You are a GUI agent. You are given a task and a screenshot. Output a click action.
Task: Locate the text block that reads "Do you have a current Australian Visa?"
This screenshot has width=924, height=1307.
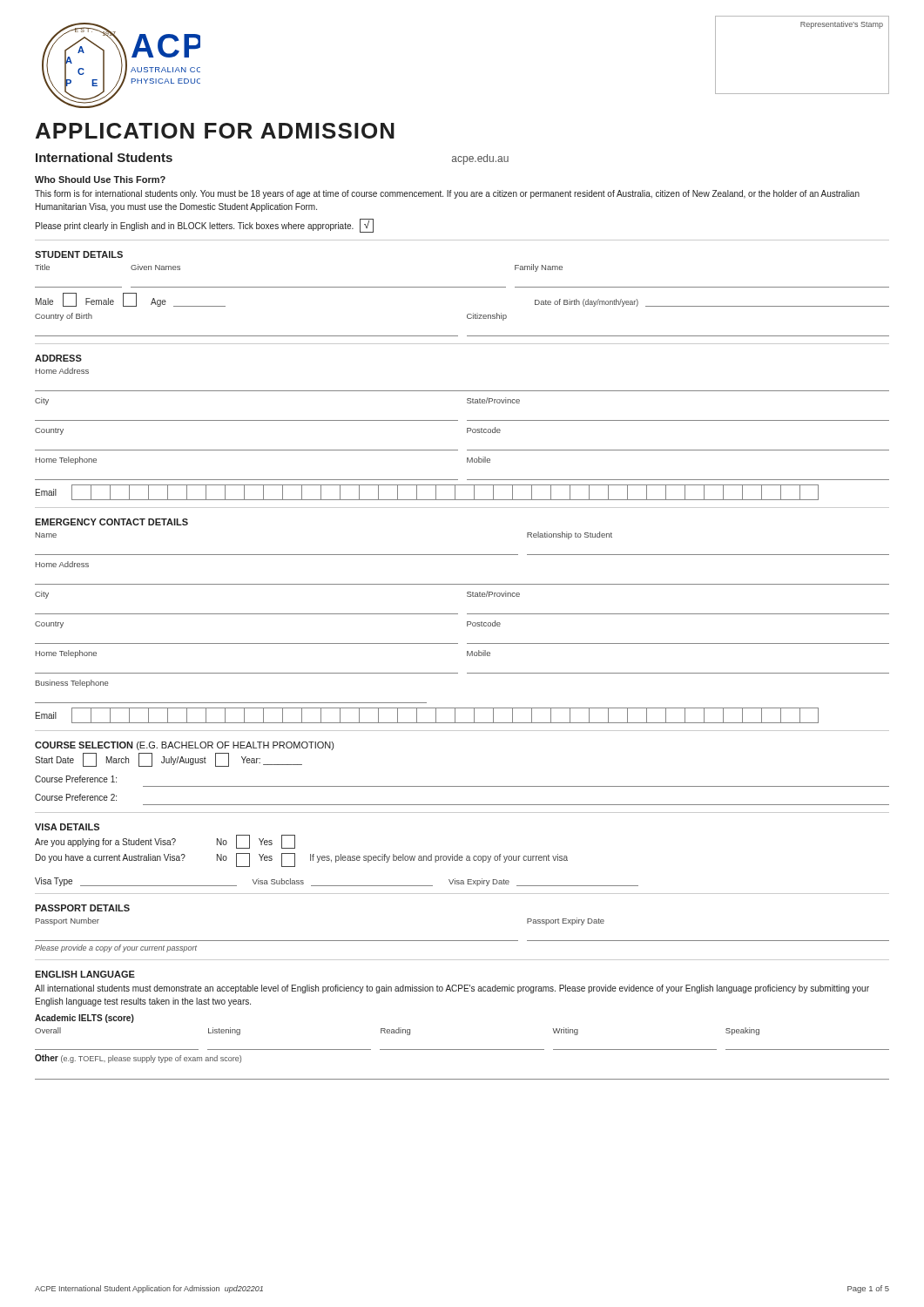point(301,860)
